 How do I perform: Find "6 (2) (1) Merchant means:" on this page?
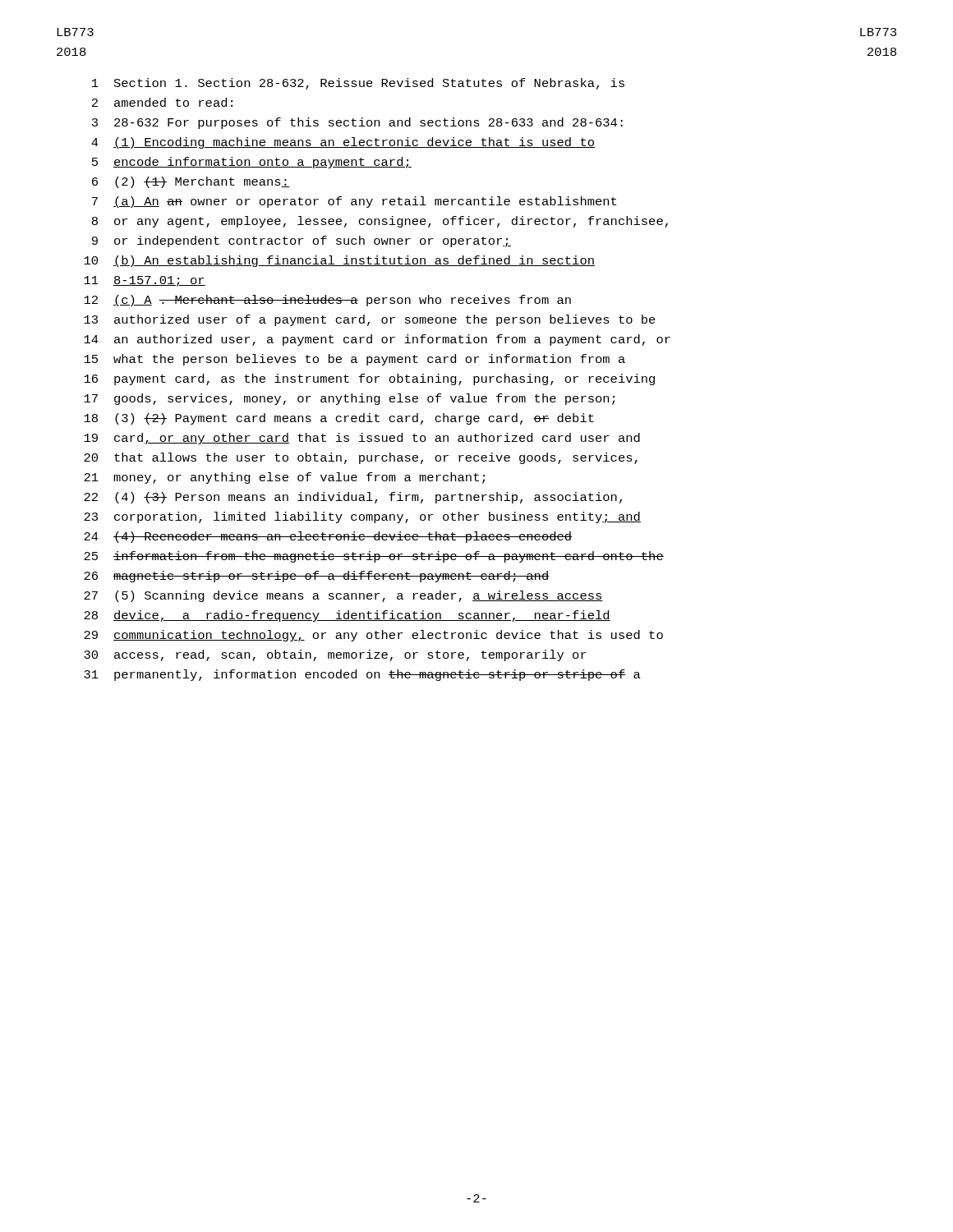(x=191, y=182)
